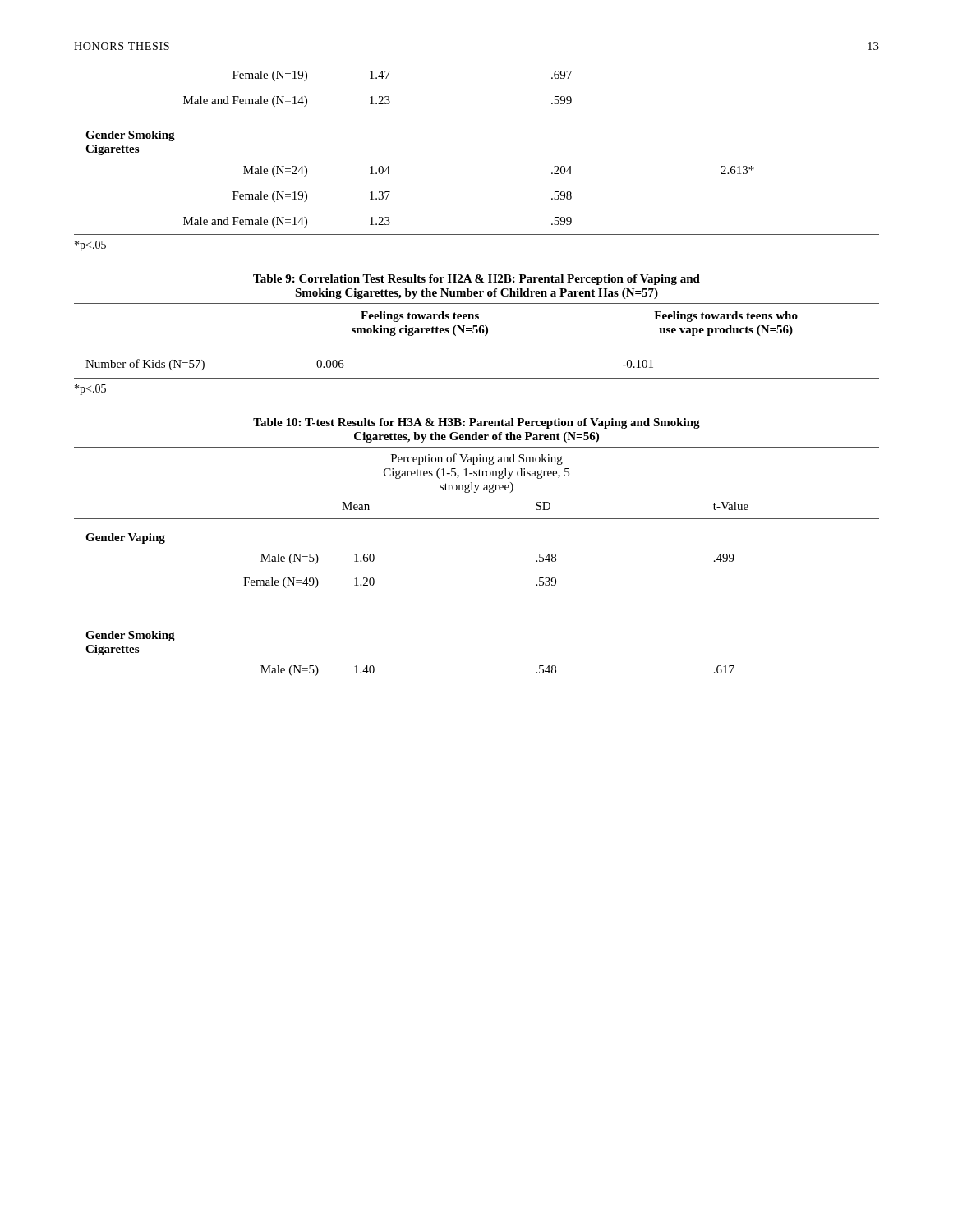Click on the text block starting "Table 10: T-test Results"
The width and height of the screenshot is (953, 1232).
476,429
